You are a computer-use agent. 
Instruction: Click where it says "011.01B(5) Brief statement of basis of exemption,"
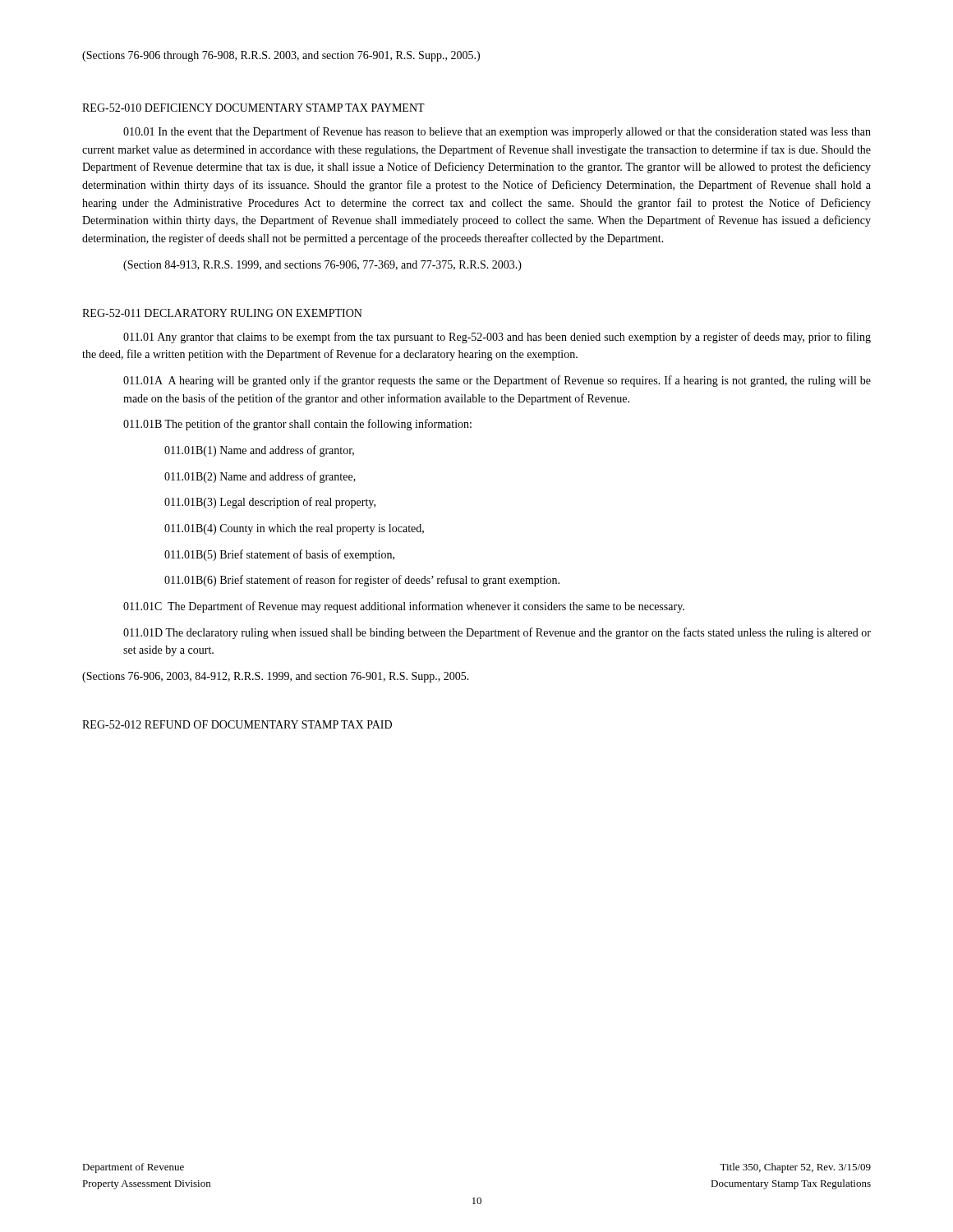point(280,555)
